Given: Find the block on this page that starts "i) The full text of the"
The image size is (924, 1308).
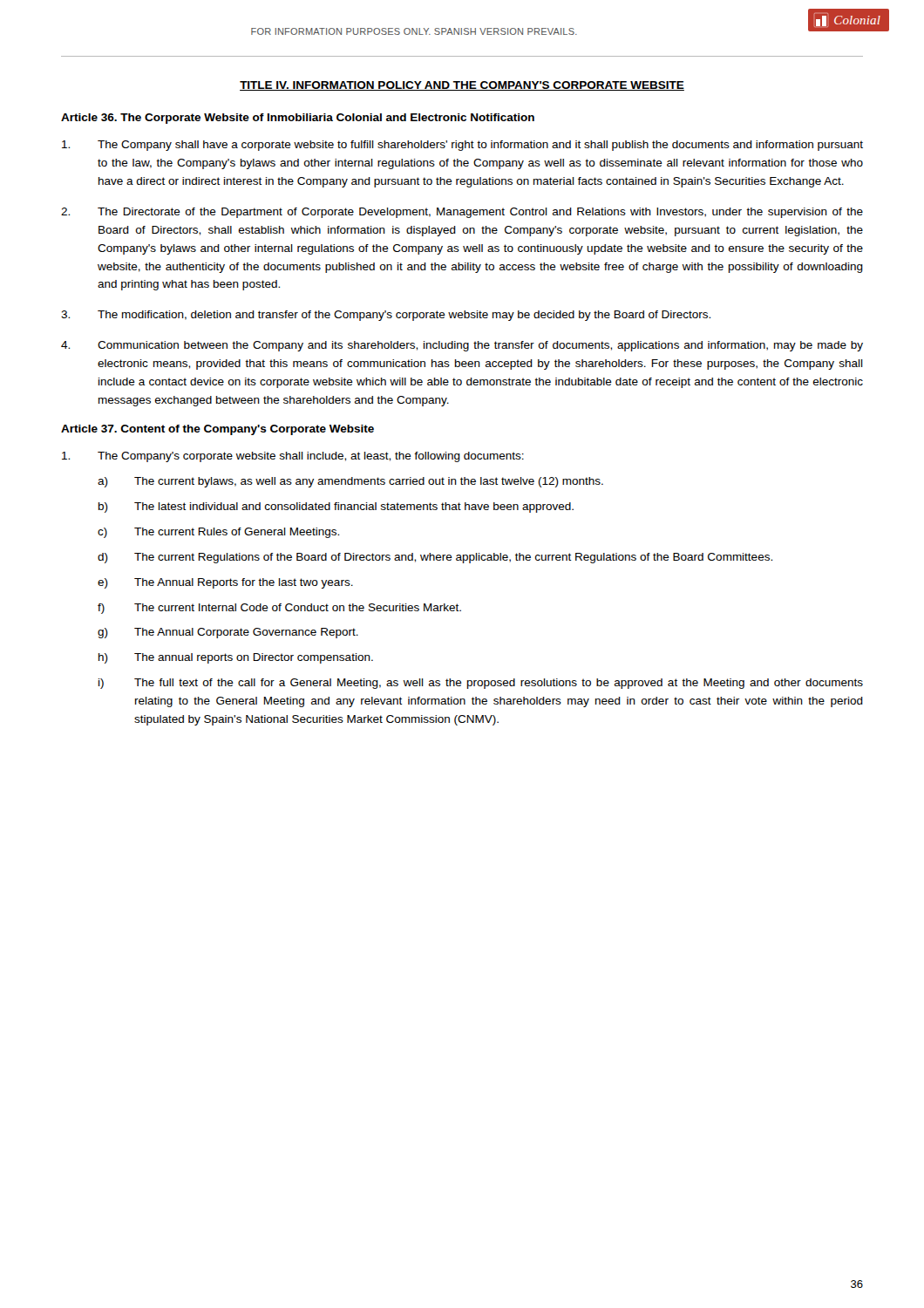Looking at the screenshot, I should point(480,702).
